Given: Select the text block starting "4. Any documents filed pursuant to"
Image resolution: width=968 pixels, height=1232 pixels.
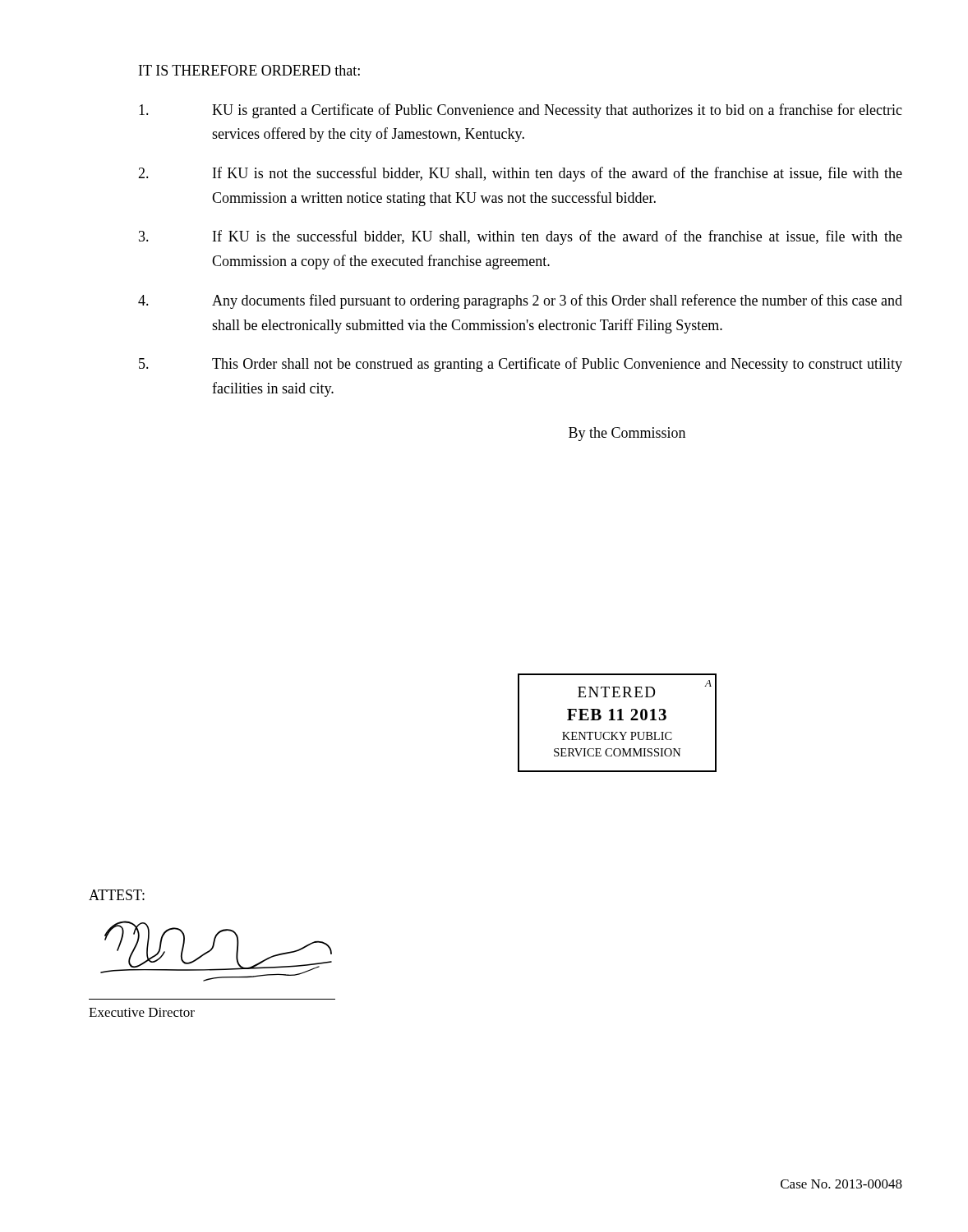Looking at the screenshot, I should [496, 313].
